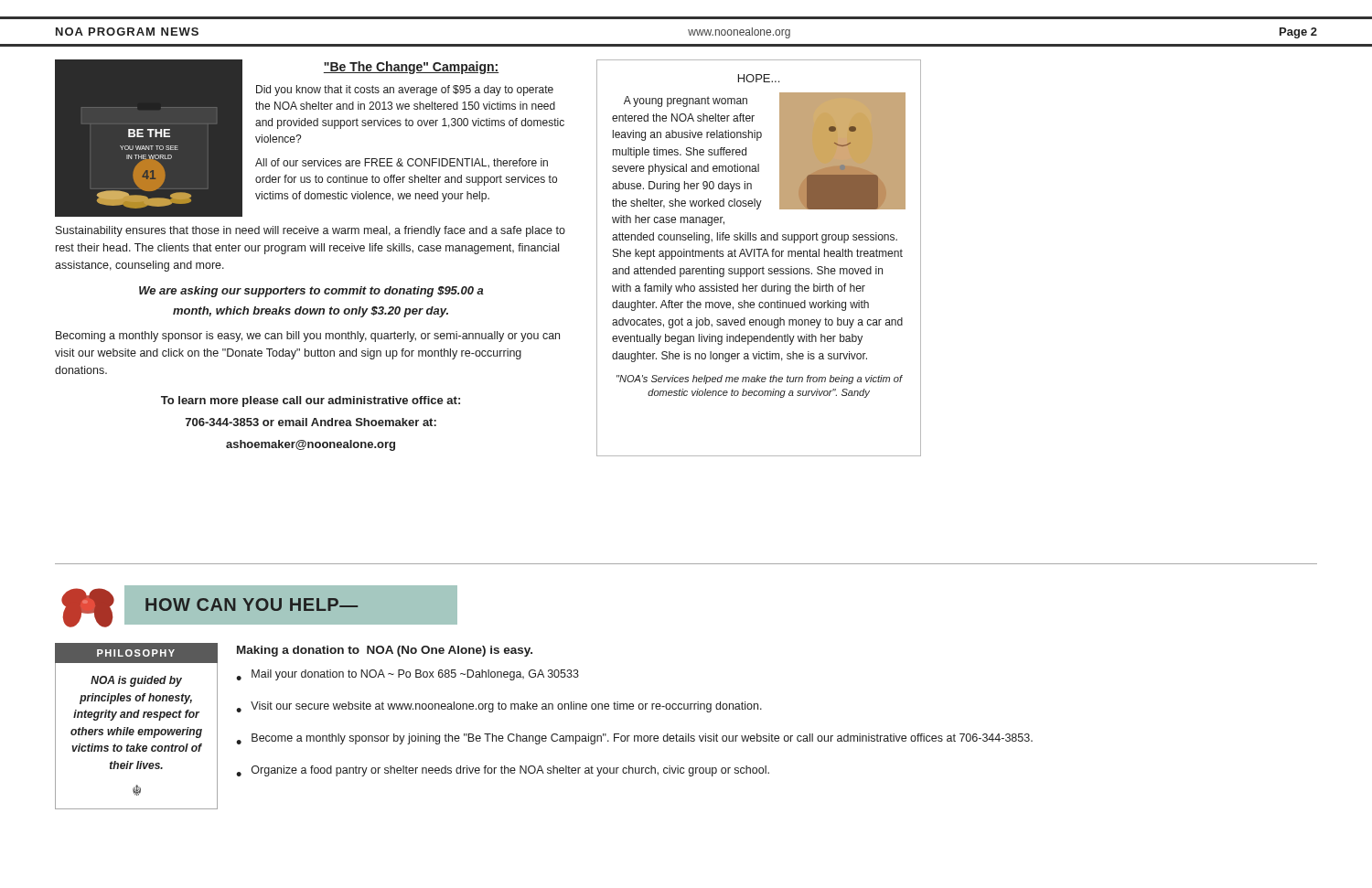
Task: Find the illustration
Action: (88, 605)
